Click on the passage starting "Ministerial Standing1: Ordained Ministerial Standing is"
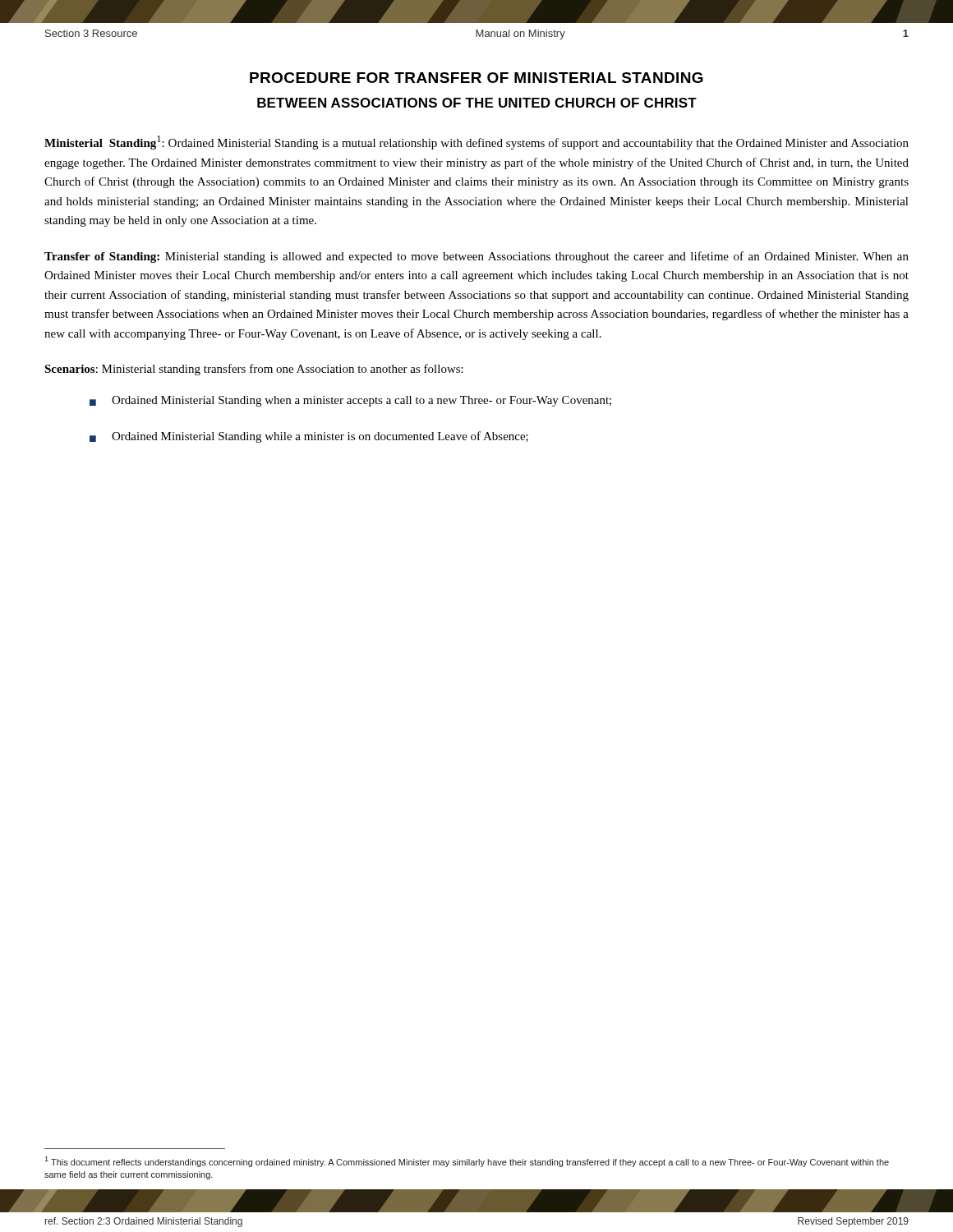953x1232 pixels. [476, 180]
